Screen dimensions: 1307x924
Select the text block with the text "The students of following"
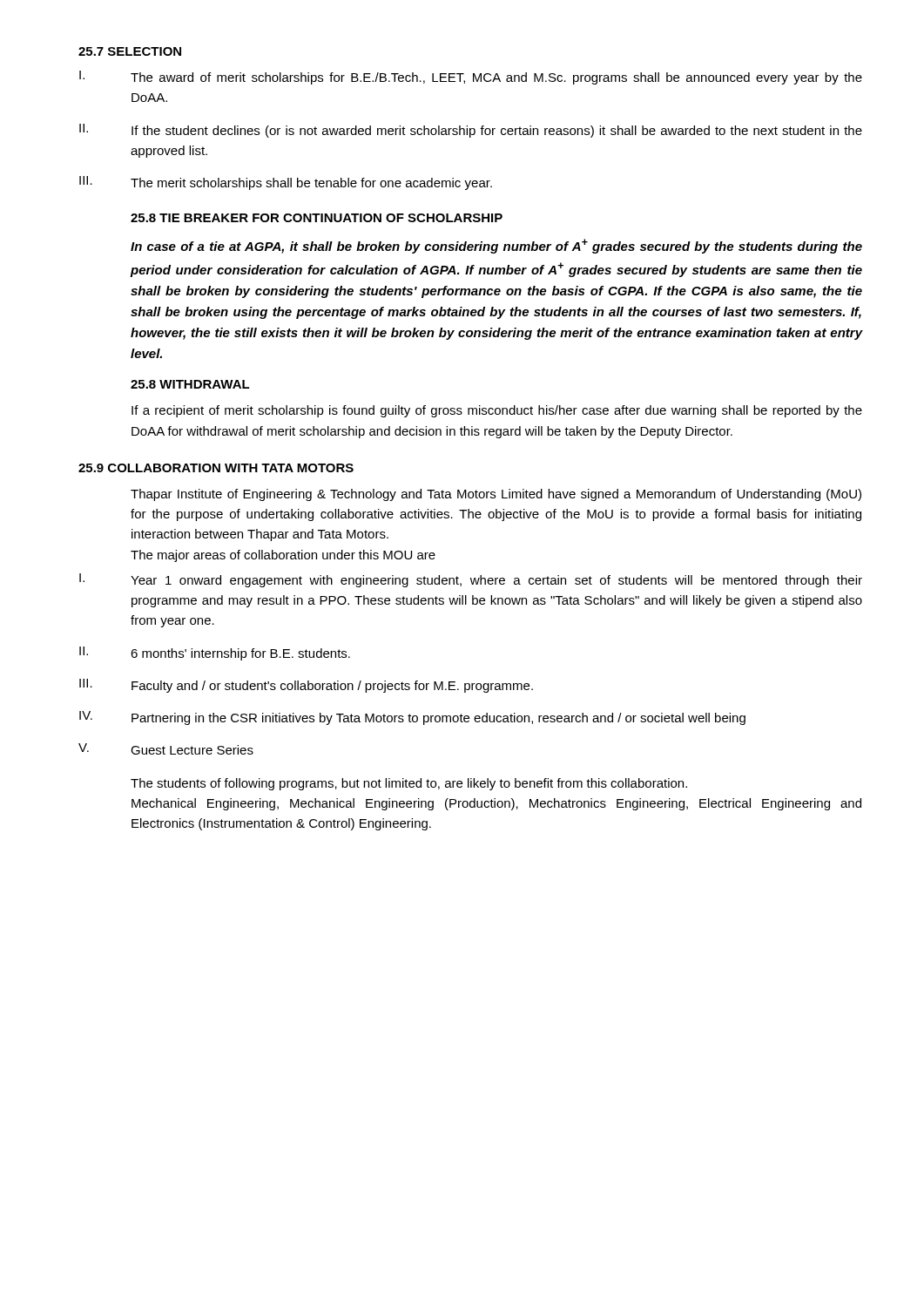pos(496,803)
